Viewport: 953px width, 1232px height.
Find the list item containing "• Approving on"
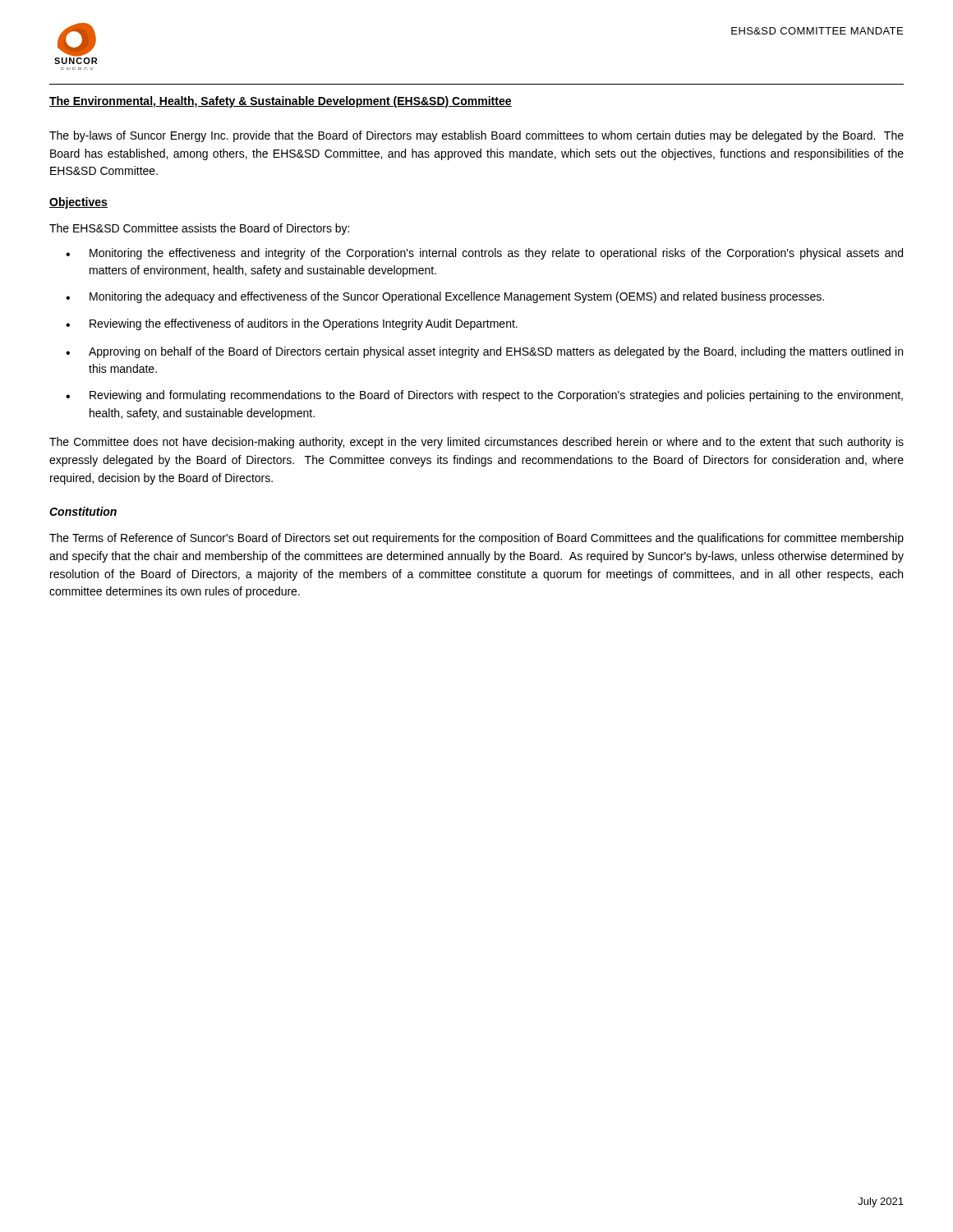[485, 361]
